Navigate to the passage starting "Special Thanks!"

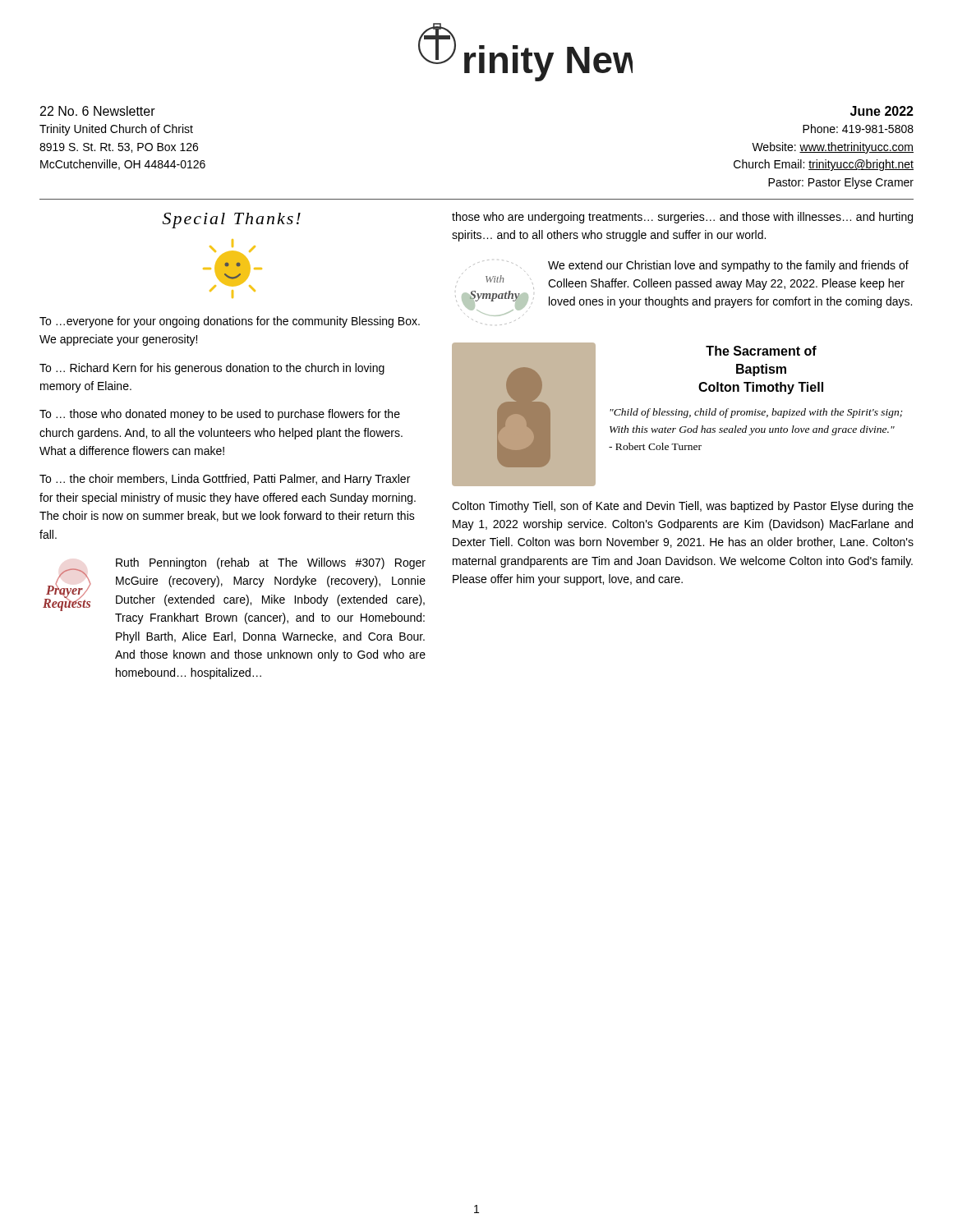pos(232,218)
